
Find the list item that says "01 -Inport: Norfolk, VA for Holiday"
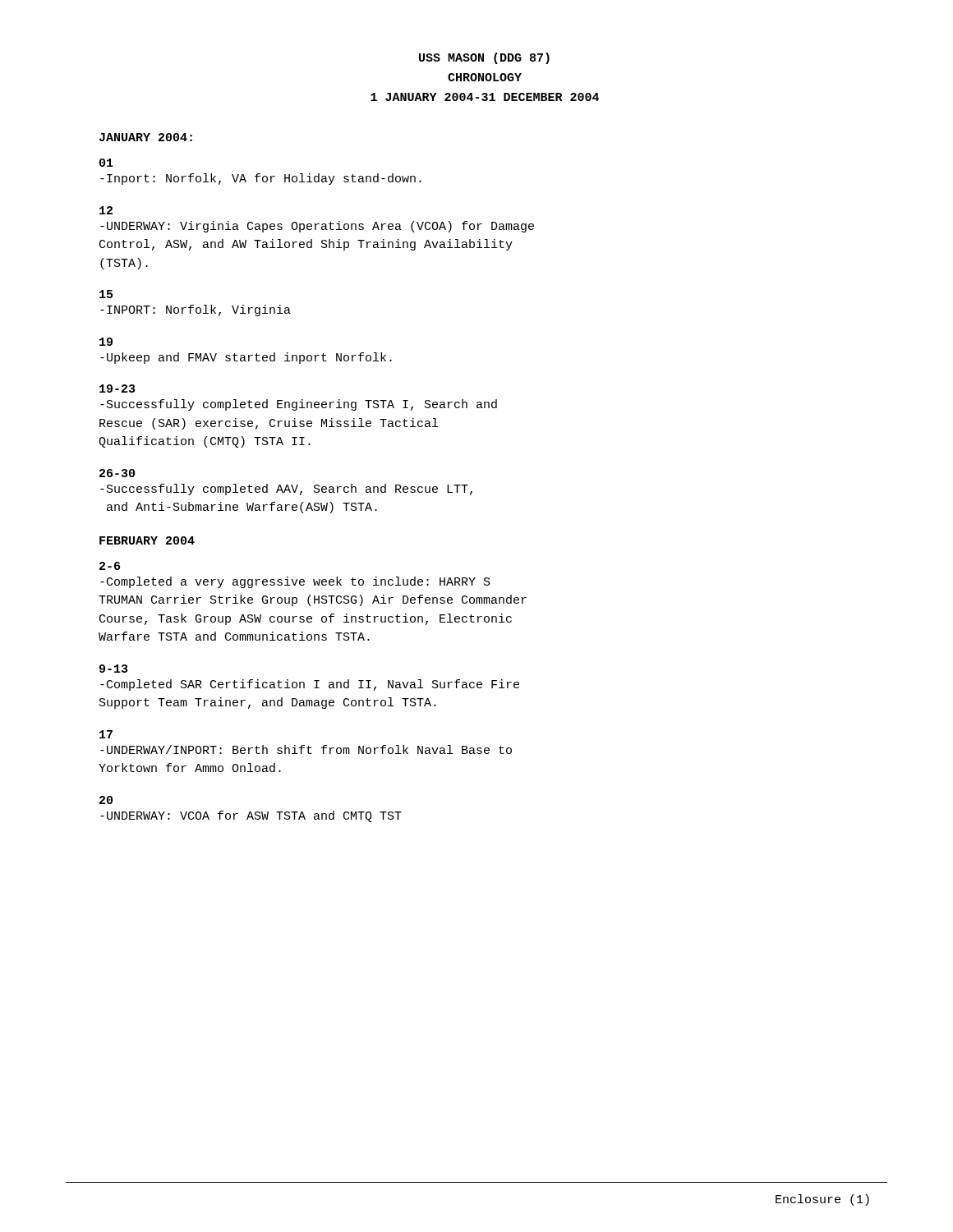tap(106, 163)
